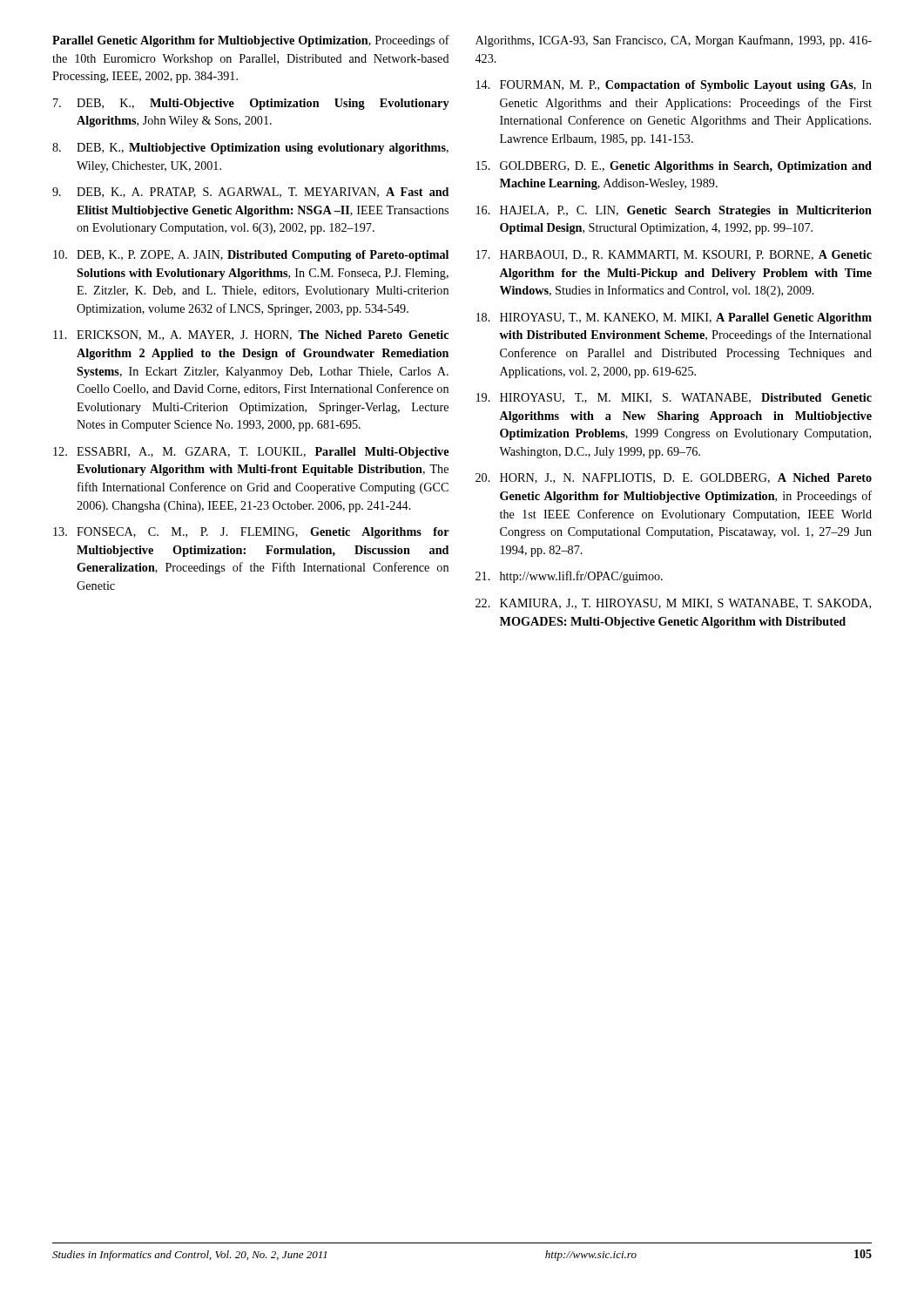Click on the list item that reads "19. HIROYASU, T., M."
This screenshot has height=1307, width=924.
[x=673, y=425]
